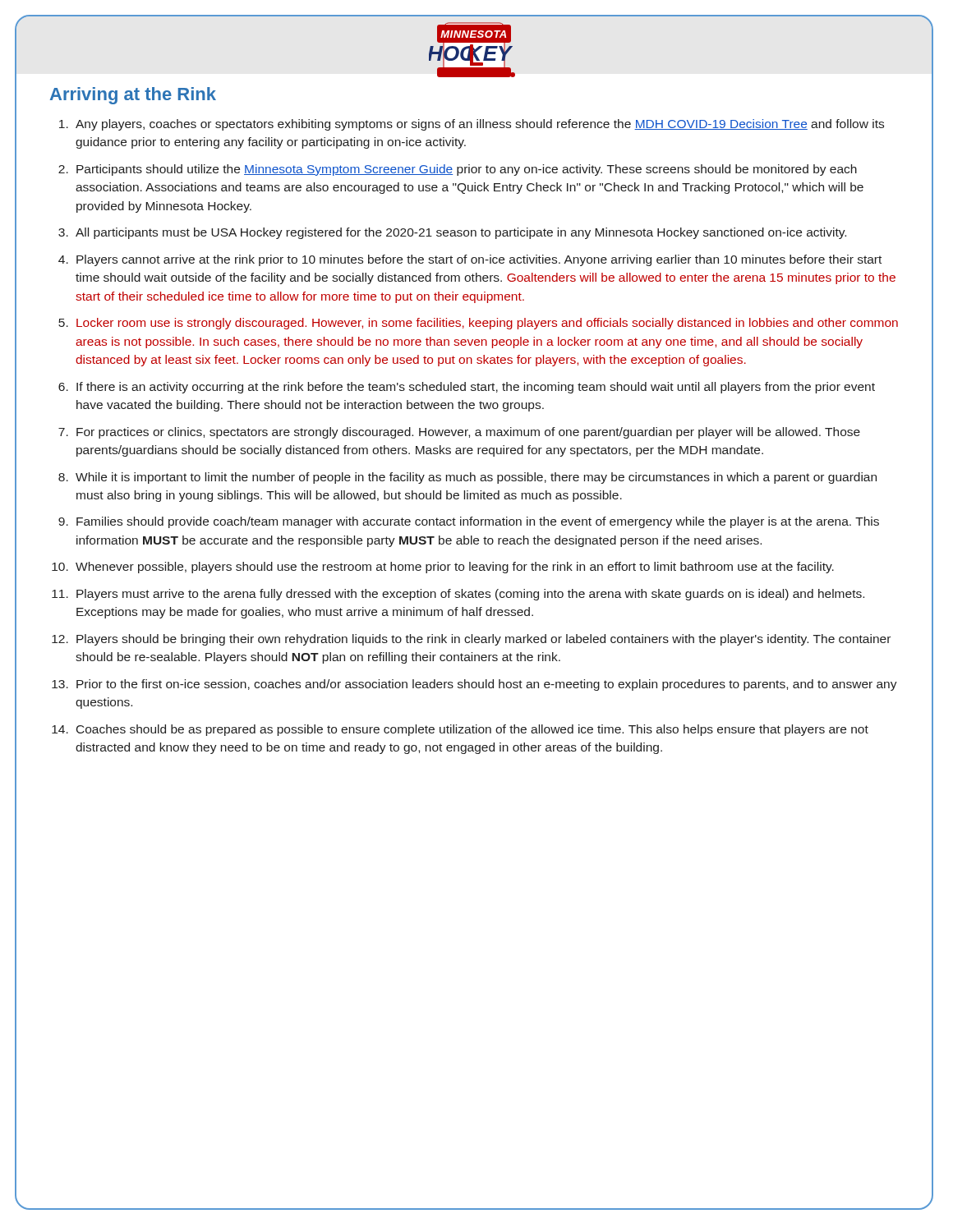Find the block on this page that starts "Players cannot arrive"
The height and width of the screenshot is (1232, 953).
coord(486,277)
